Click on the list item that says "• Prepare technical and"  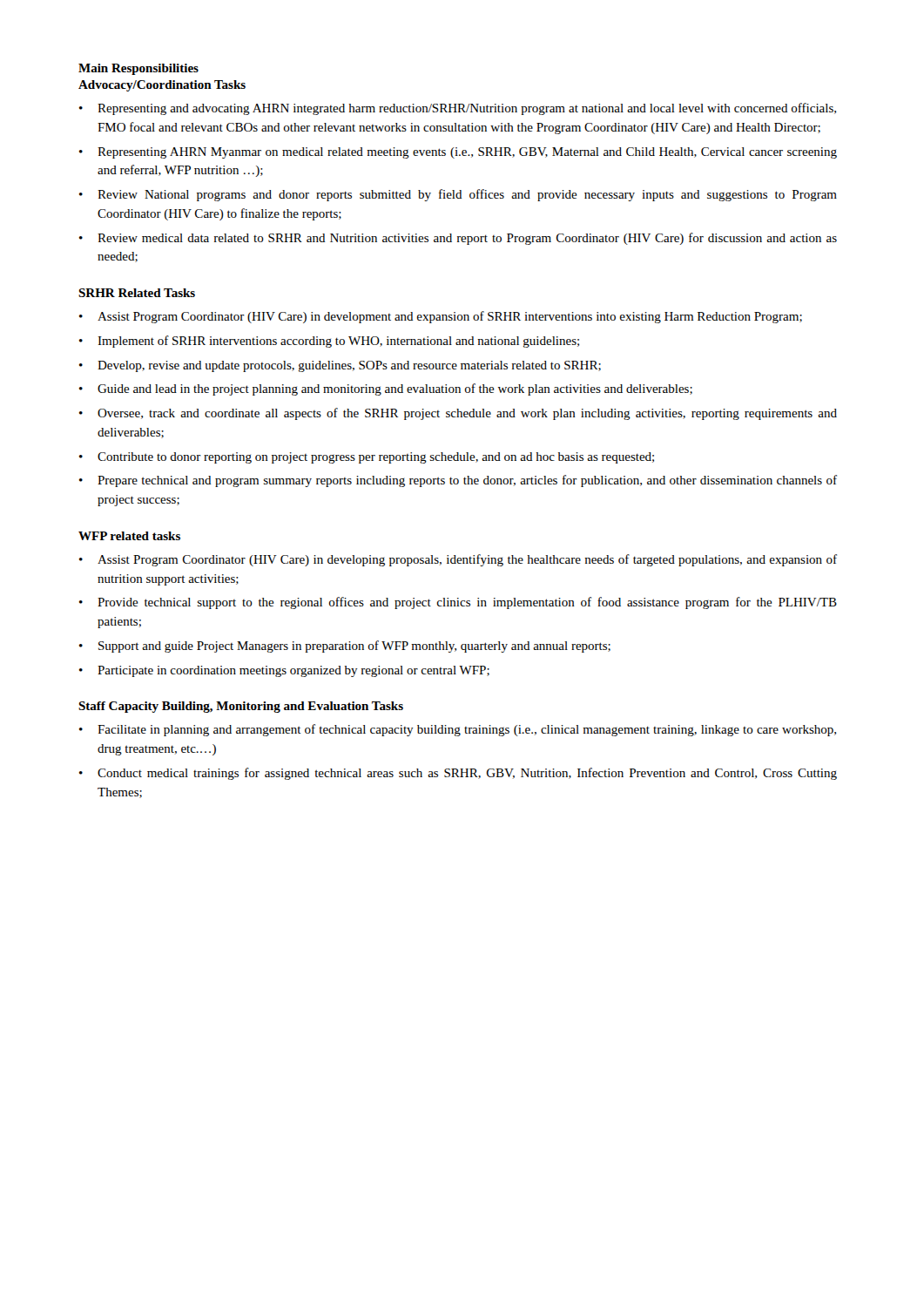click(x=458, y=491)
